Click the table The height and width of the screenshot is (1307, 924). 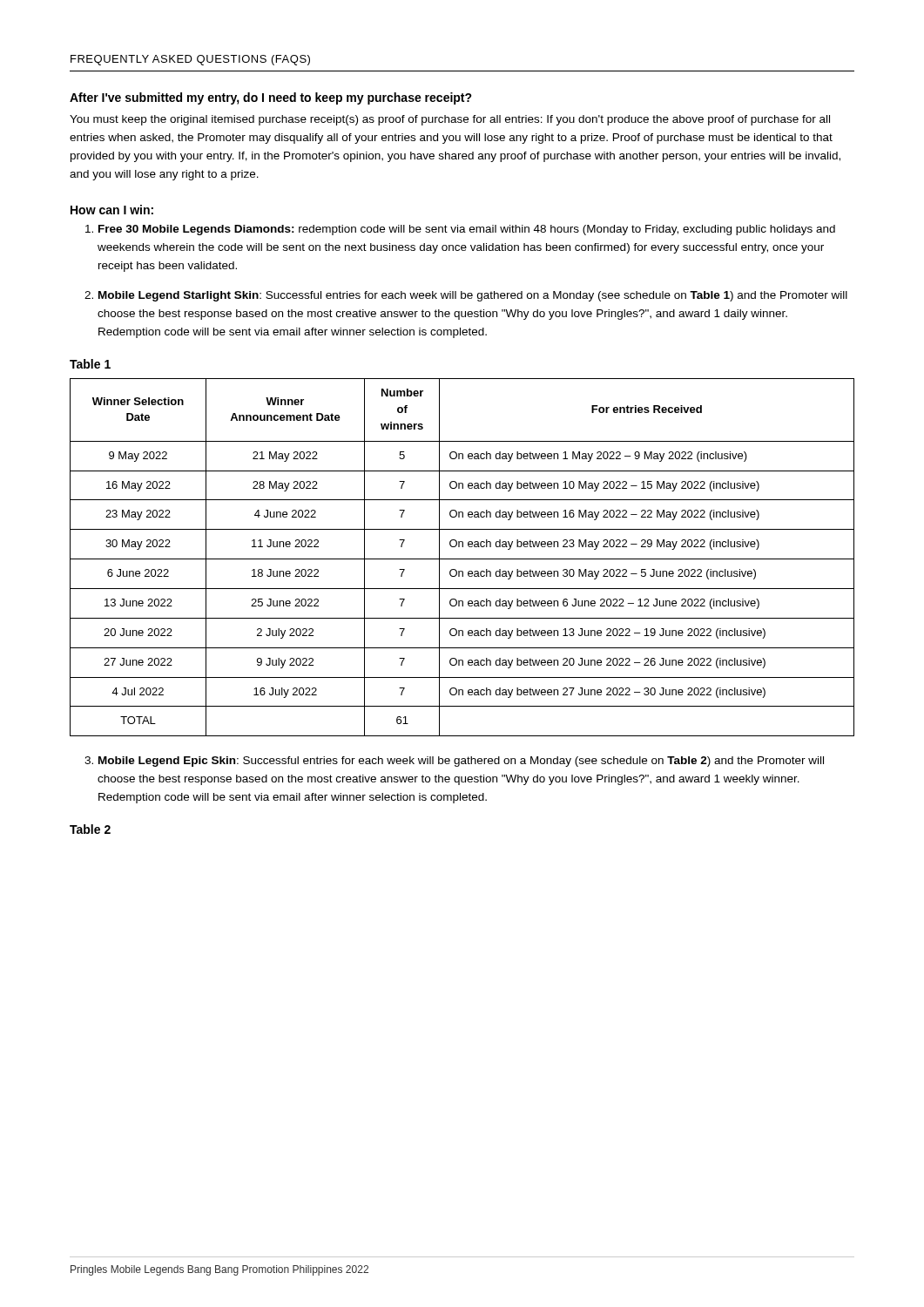click(462, 557)
